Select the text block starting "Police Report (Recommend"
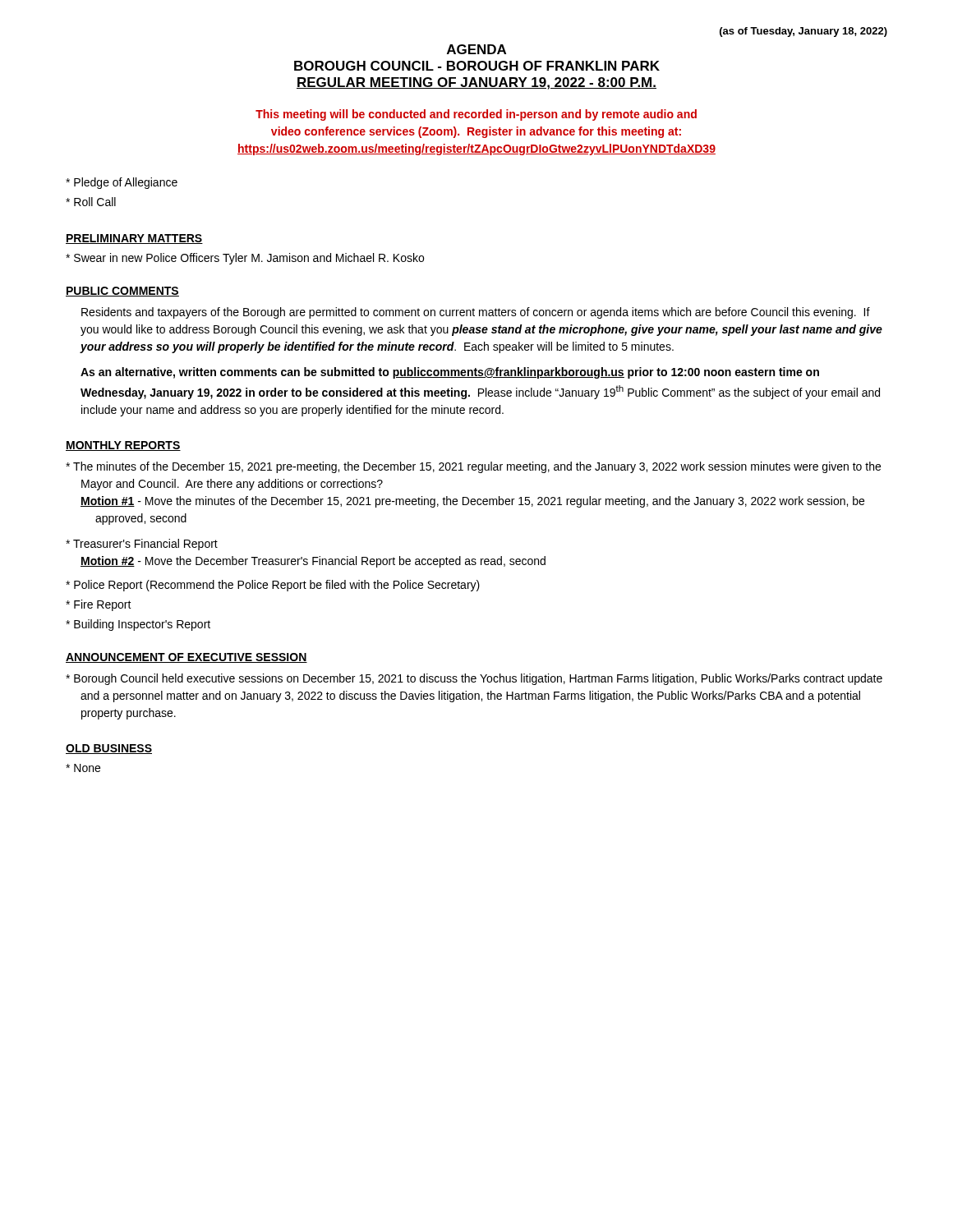Image resolution: width=953 pixels, height=1232 pixels. pyautogui.click(x=273, y=585)
